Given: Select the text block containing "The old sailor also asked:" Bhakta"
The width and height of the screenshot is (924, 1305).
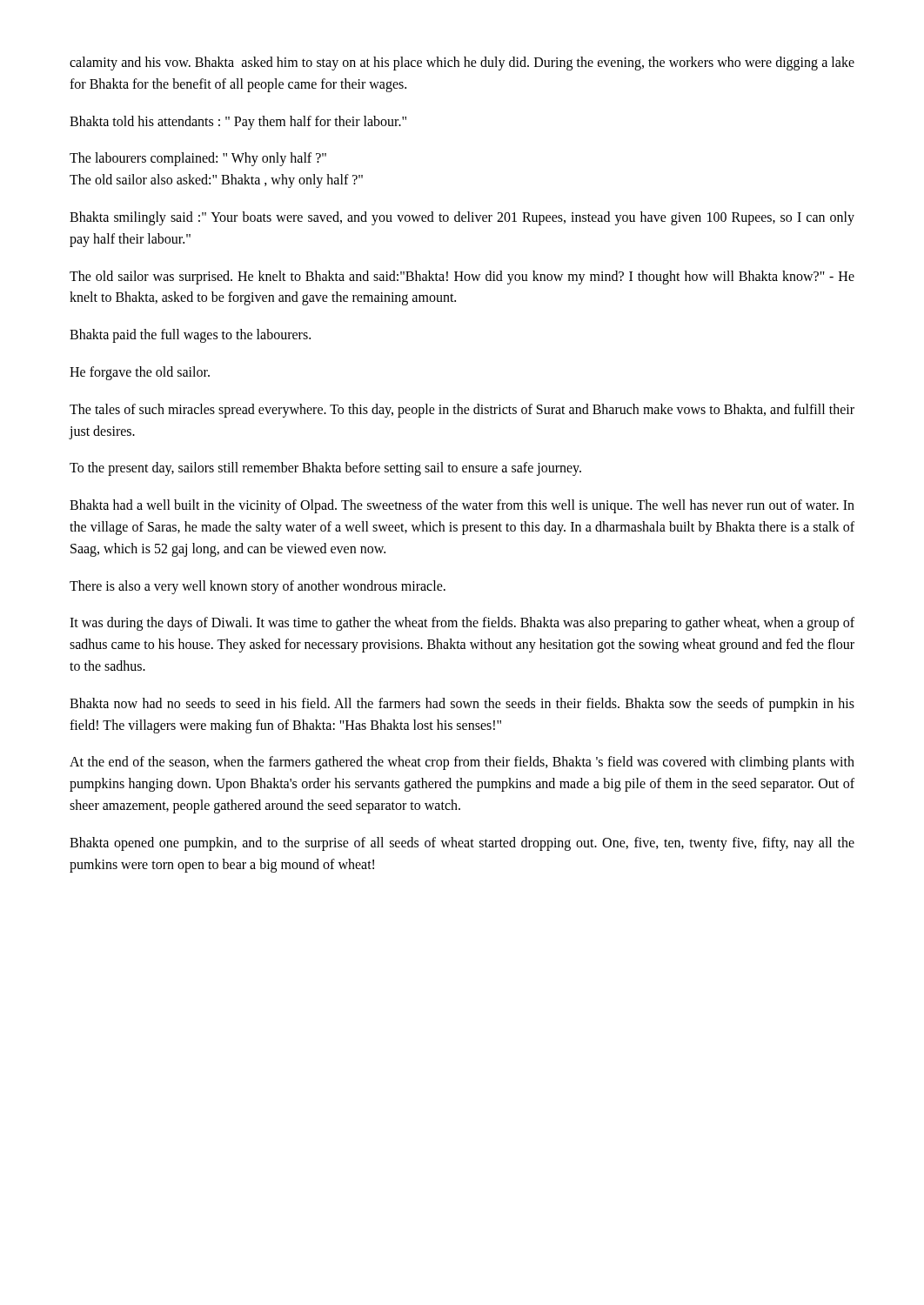Looking at the screenshot, I should [217, 180].
